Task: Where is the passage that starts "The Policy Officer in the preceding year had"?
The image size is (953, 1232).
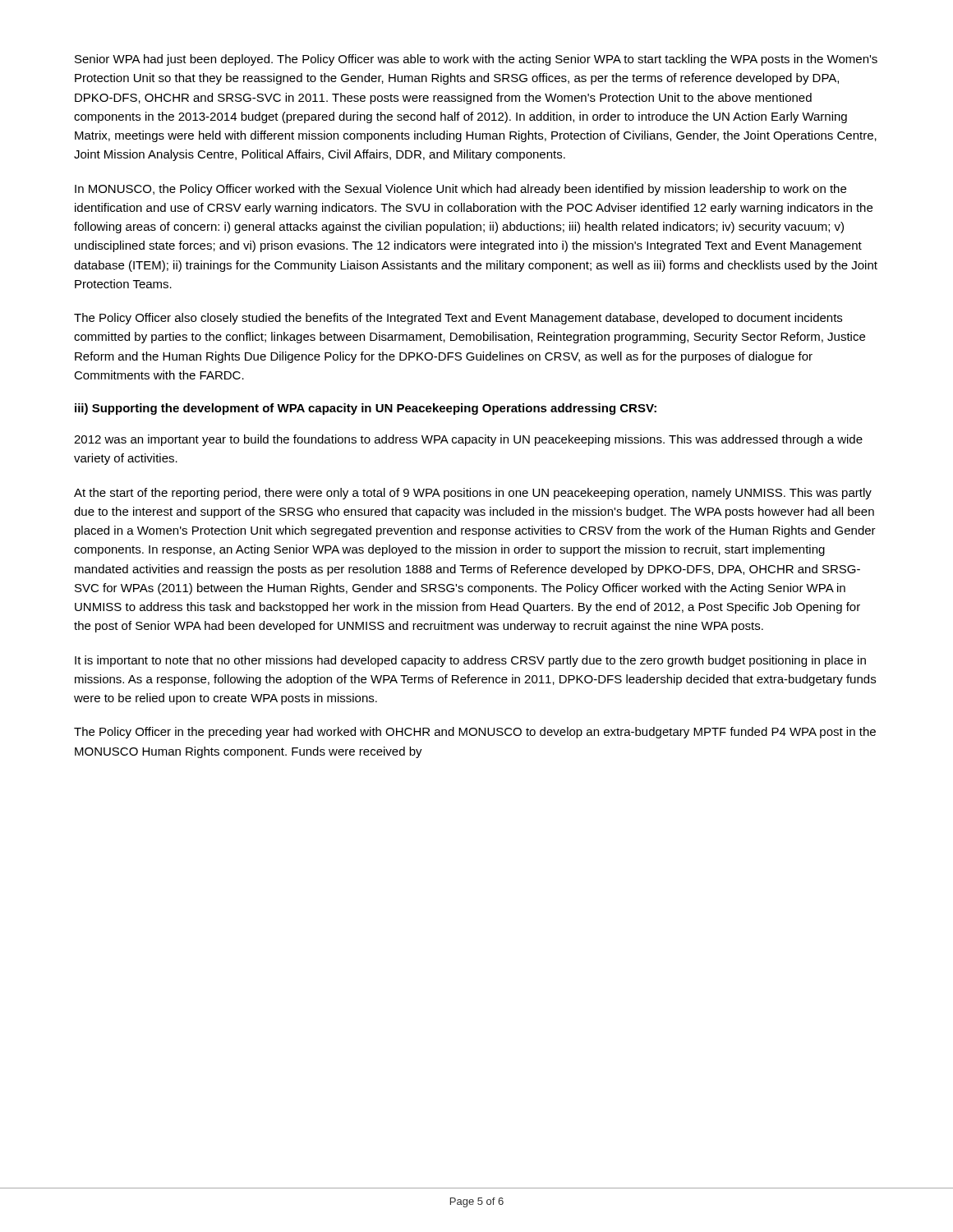Action: (475, 741)
